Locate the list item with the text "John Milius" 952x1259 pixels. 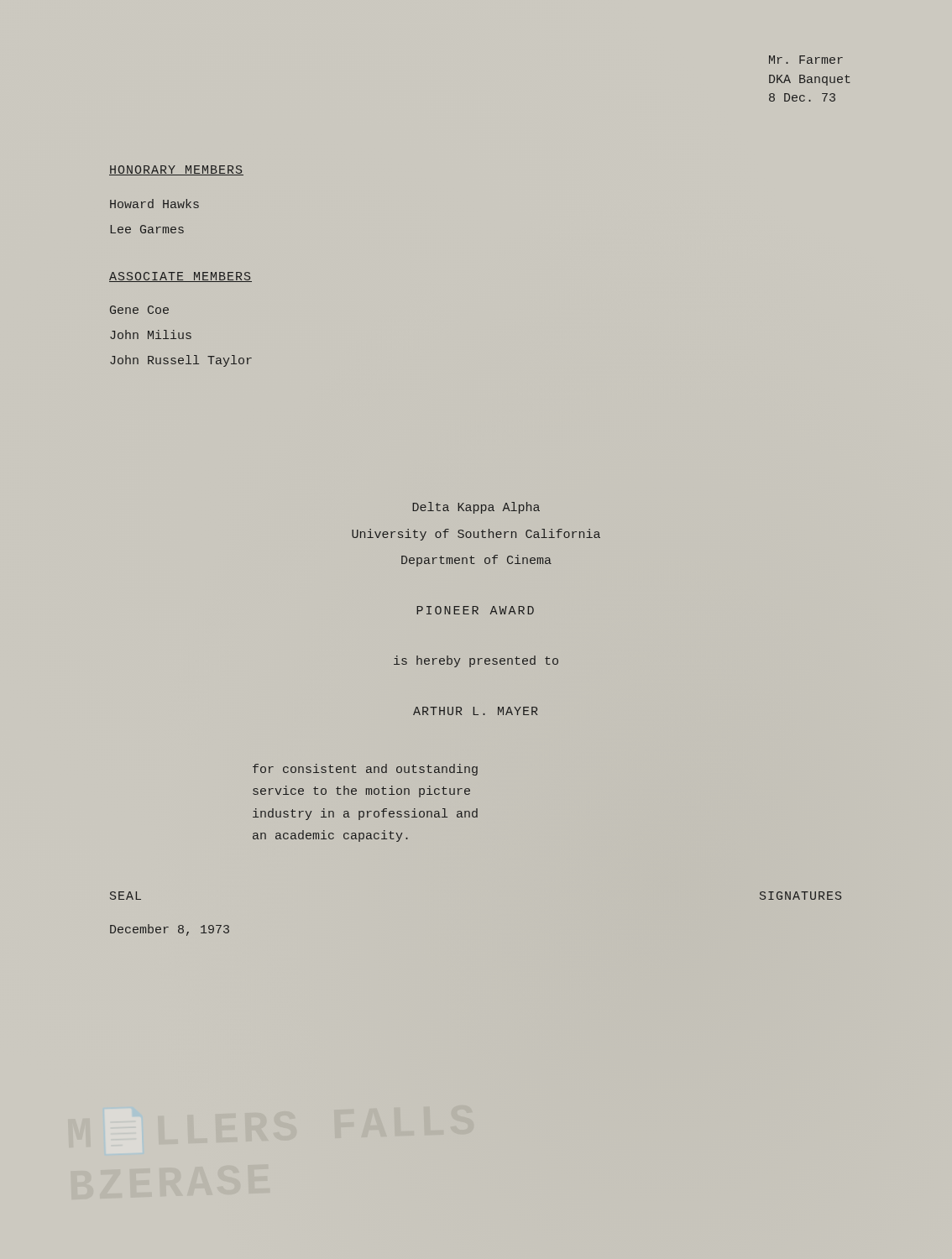point(151,336)
